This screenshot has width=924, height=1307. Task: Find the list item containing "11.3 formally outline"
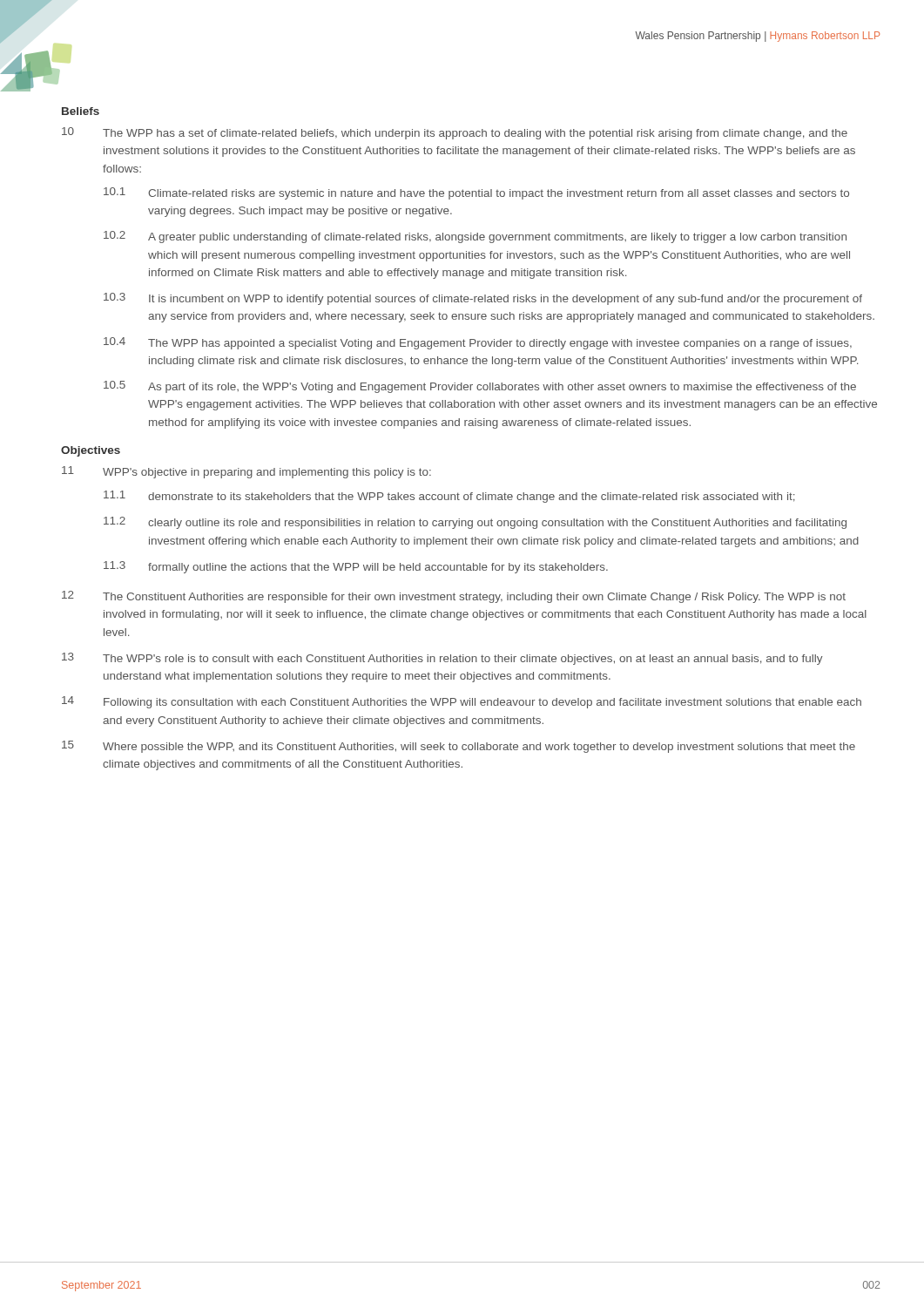click(492, 567)
